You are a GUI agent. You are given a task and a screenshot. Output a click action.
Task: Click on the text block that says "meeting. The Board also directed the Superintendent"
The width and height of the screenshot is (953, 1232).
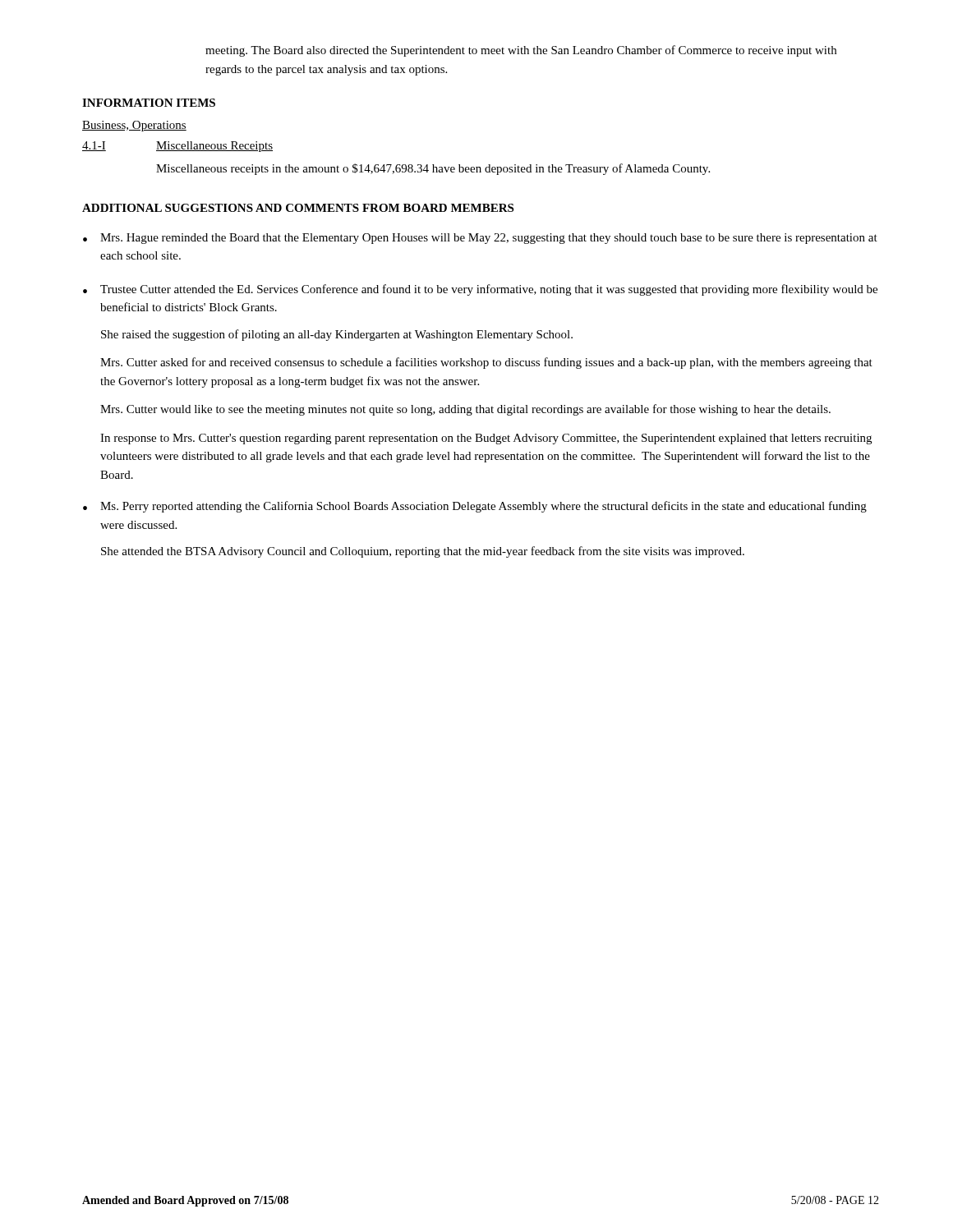(521, 59)
